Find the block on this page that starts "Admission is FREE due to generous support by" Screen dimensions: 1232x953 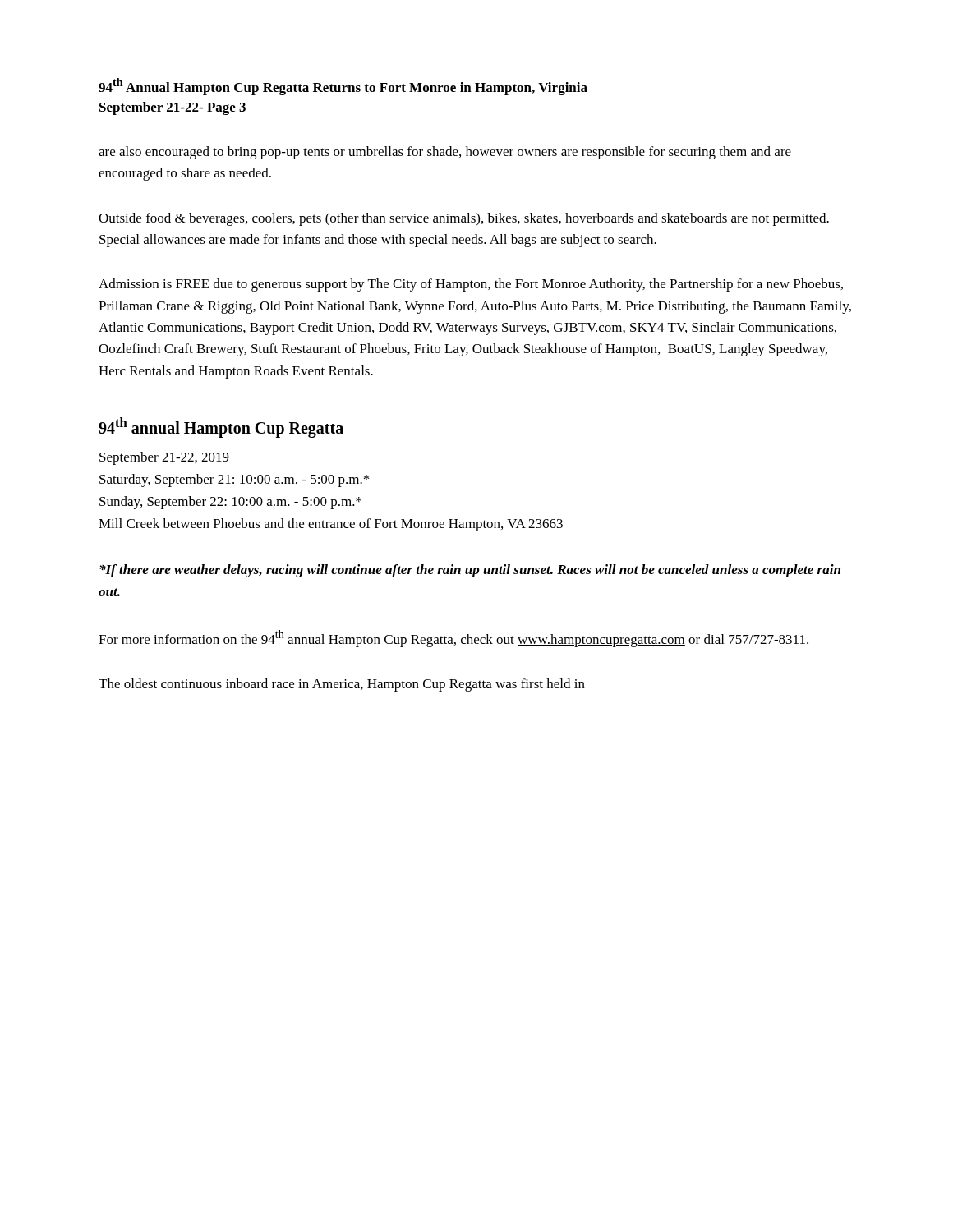pyautogui.click(x=475, y=327)
